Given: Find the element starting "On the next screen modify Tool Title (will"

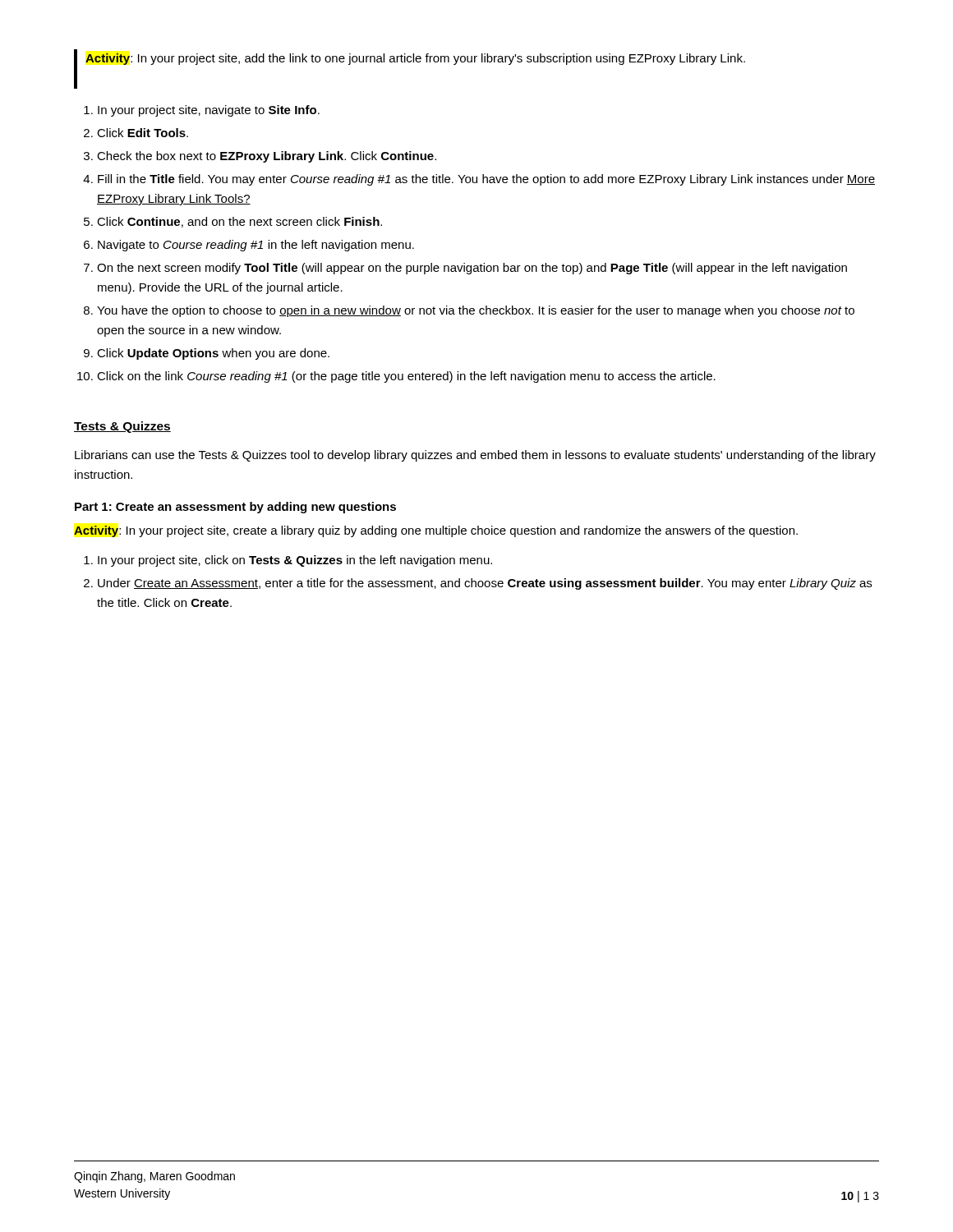Looking at the screenshot, I should (472, 277).
